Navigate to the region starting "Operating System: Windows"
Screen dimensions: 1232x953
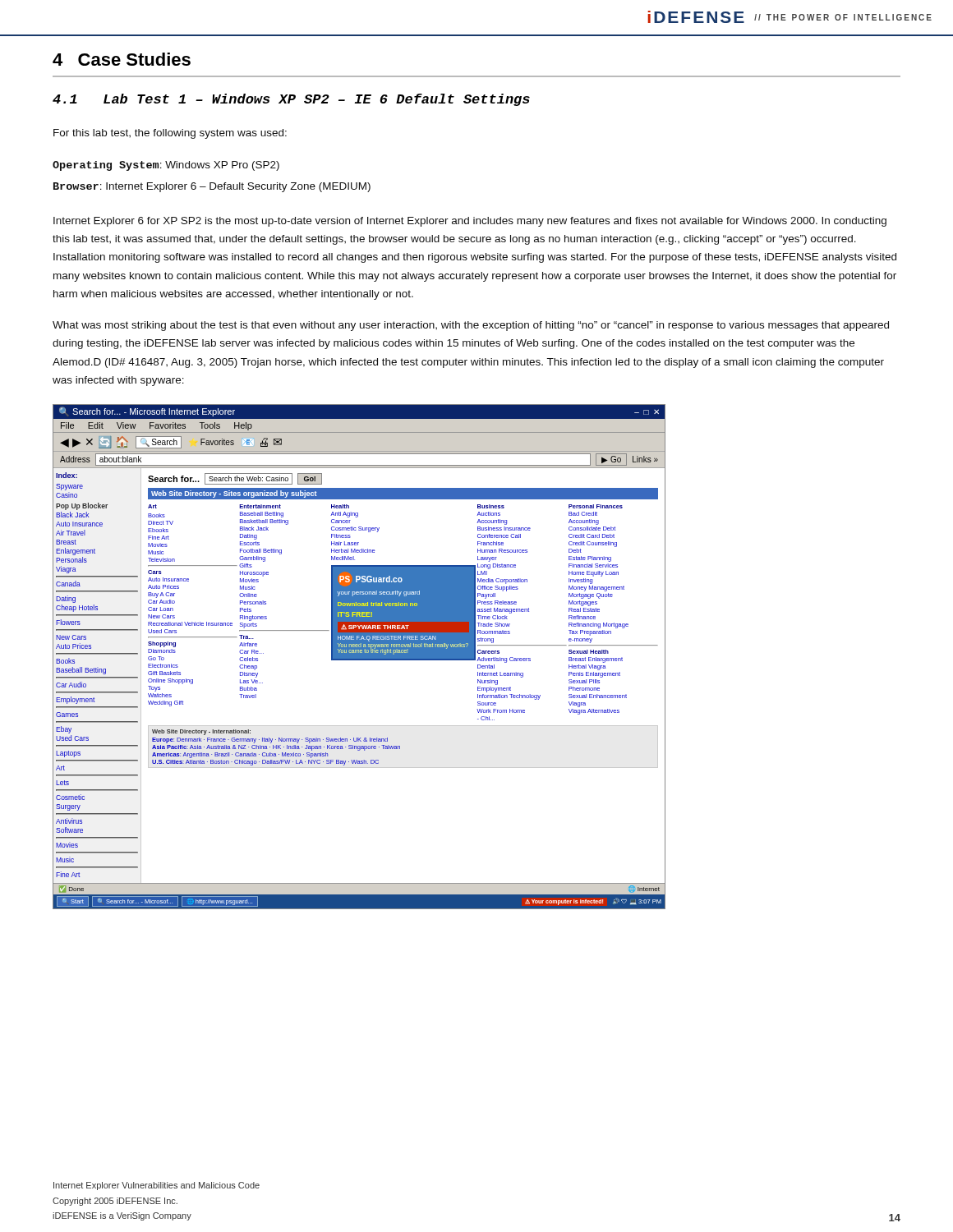point(212,176)
